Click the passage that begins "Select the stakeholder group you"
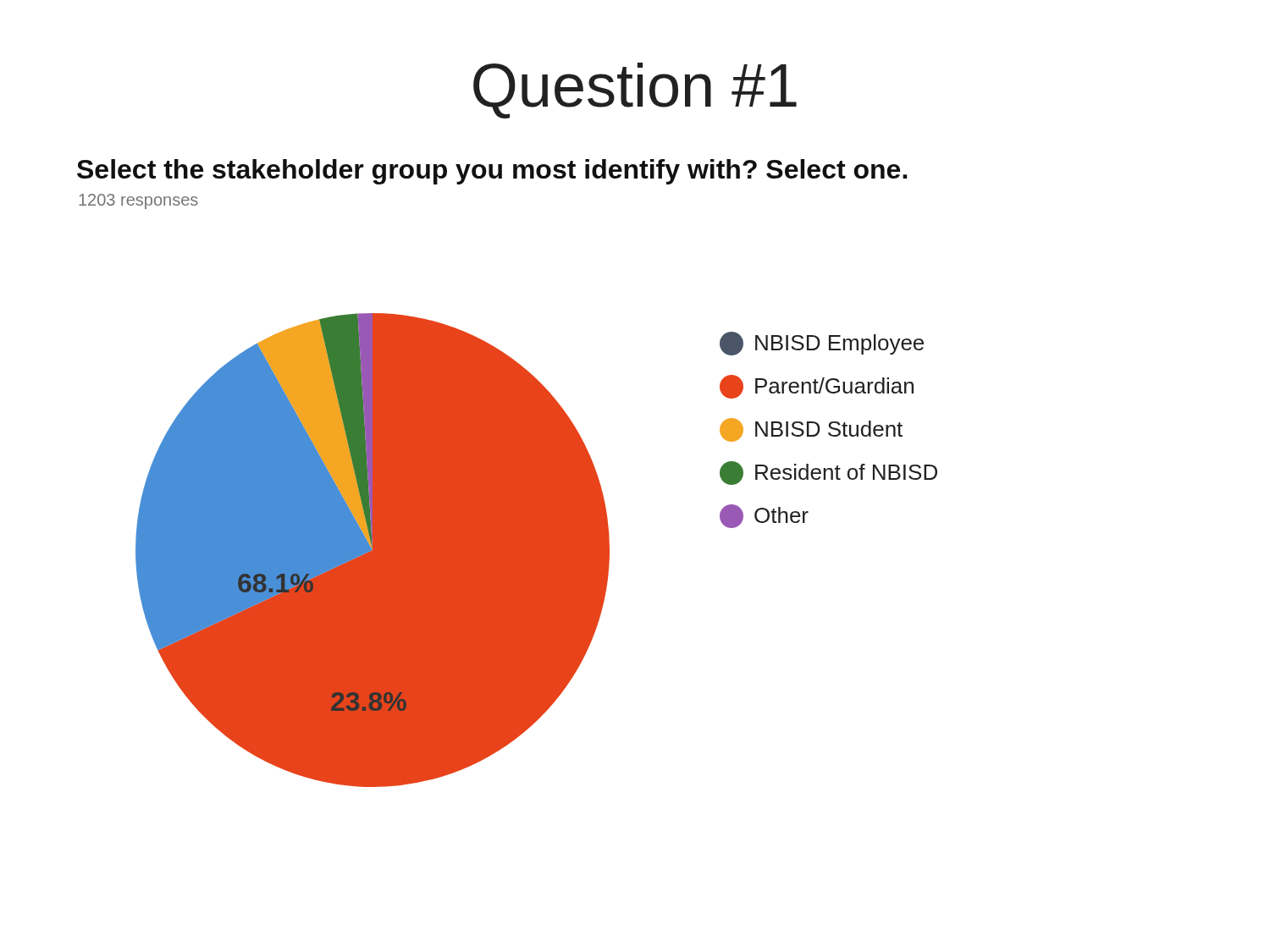The width and height of the screenshot is (1270, 952). tap(492, 169)
